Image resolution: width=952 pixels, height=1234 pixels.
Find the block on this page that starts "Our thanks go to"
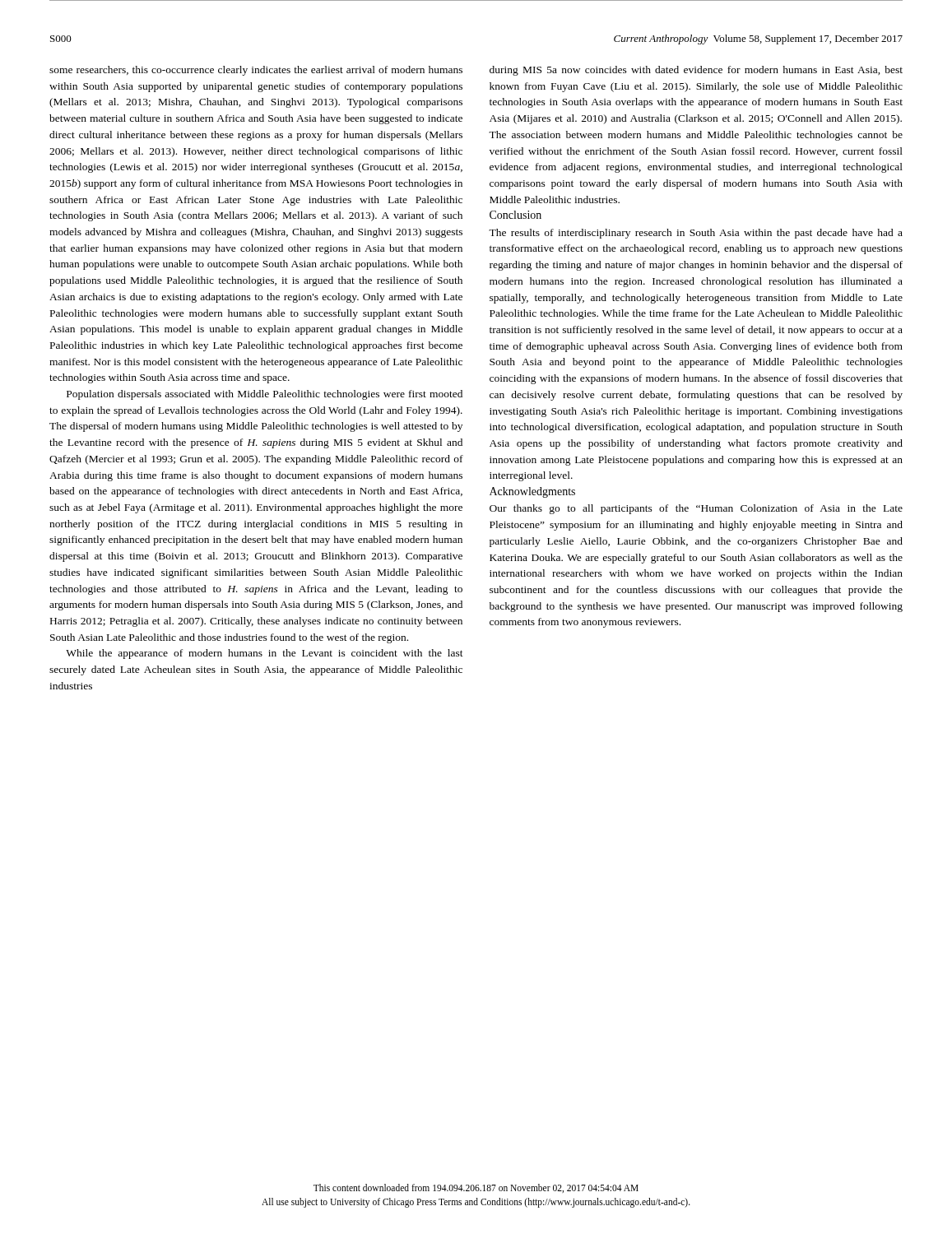(x=696, y=565)
